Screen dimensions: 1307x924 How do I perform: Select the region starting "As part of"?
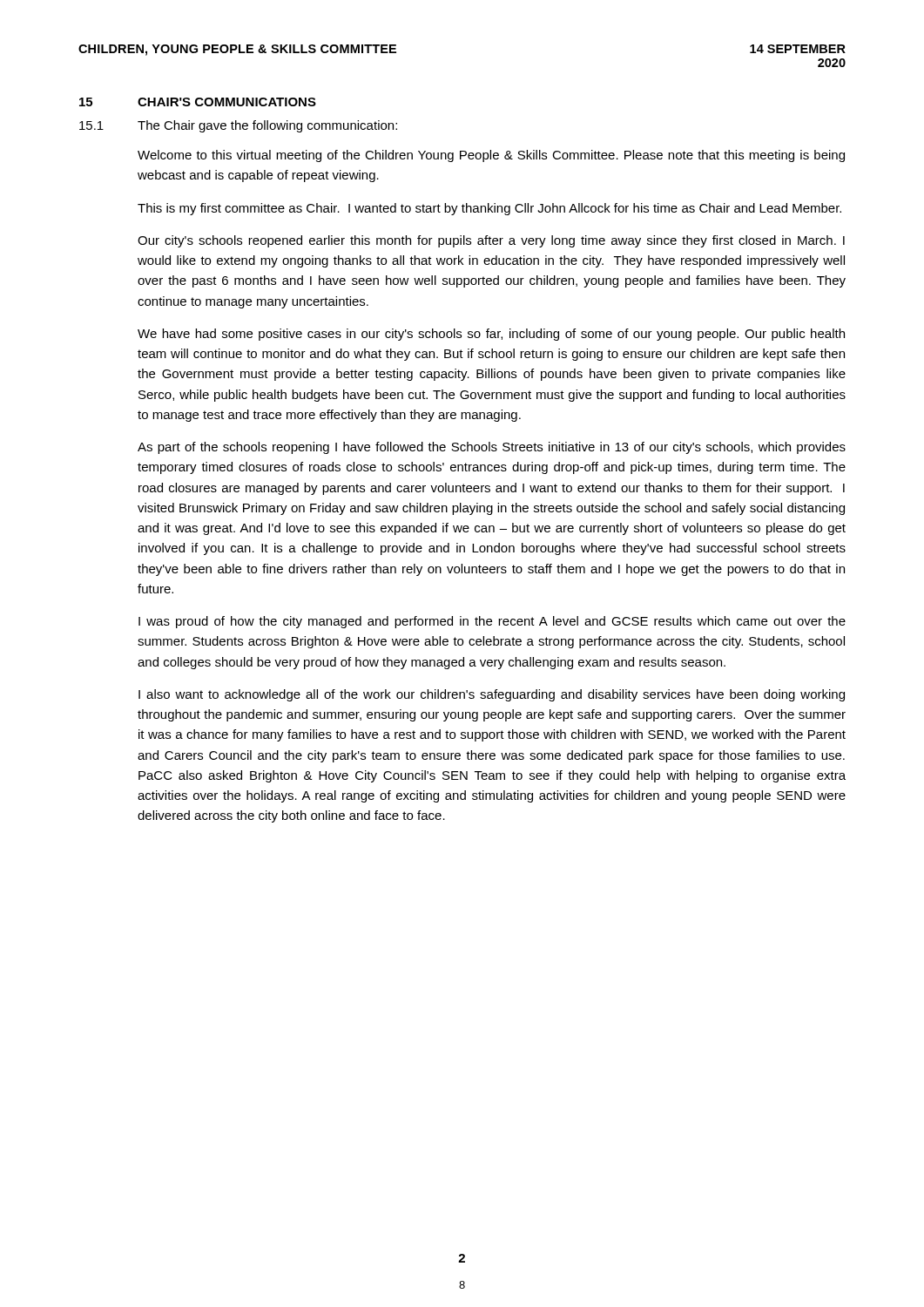click(x=492, y=517)
